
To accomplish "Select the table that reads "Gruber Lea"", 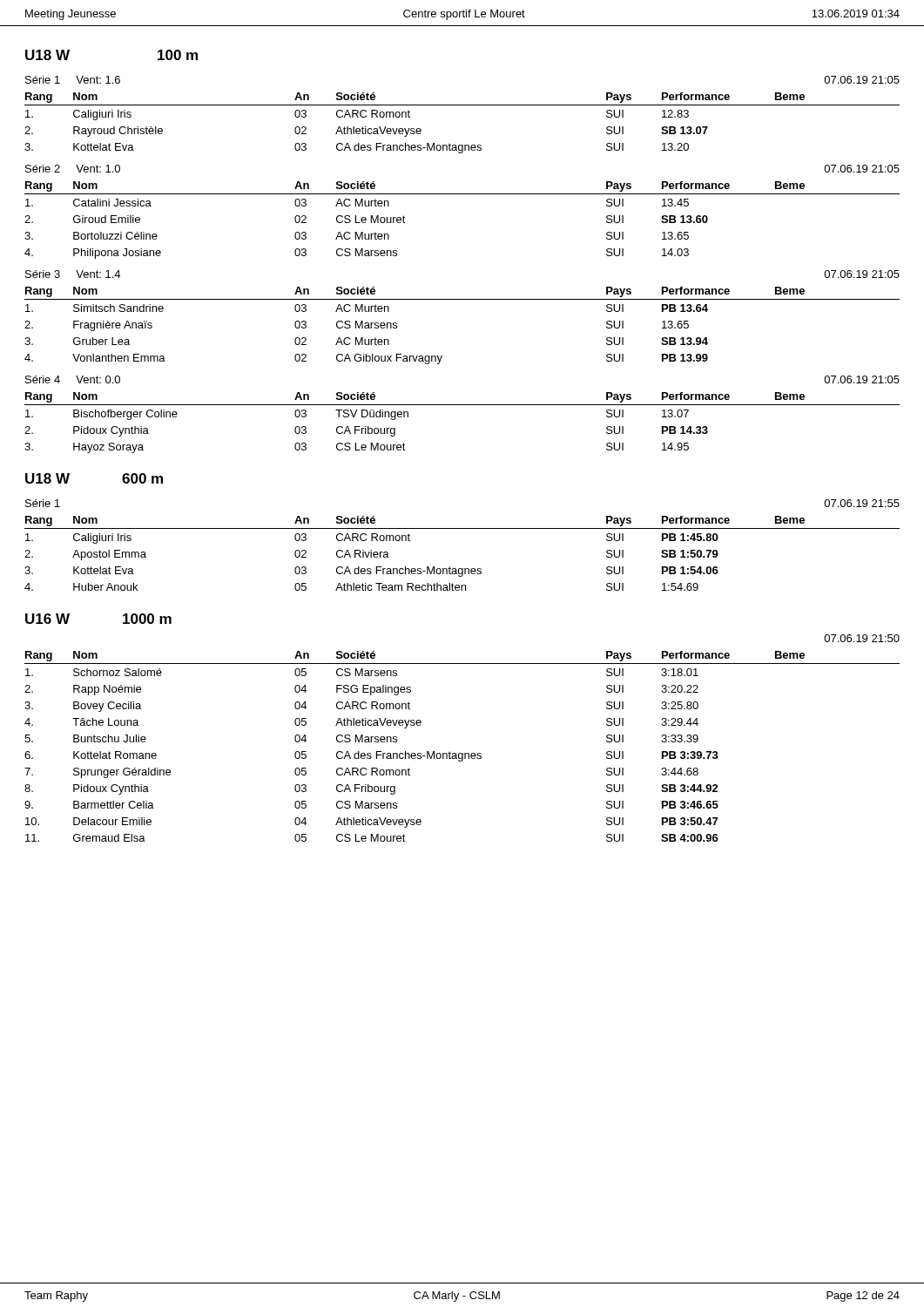I will pos(462,324).
